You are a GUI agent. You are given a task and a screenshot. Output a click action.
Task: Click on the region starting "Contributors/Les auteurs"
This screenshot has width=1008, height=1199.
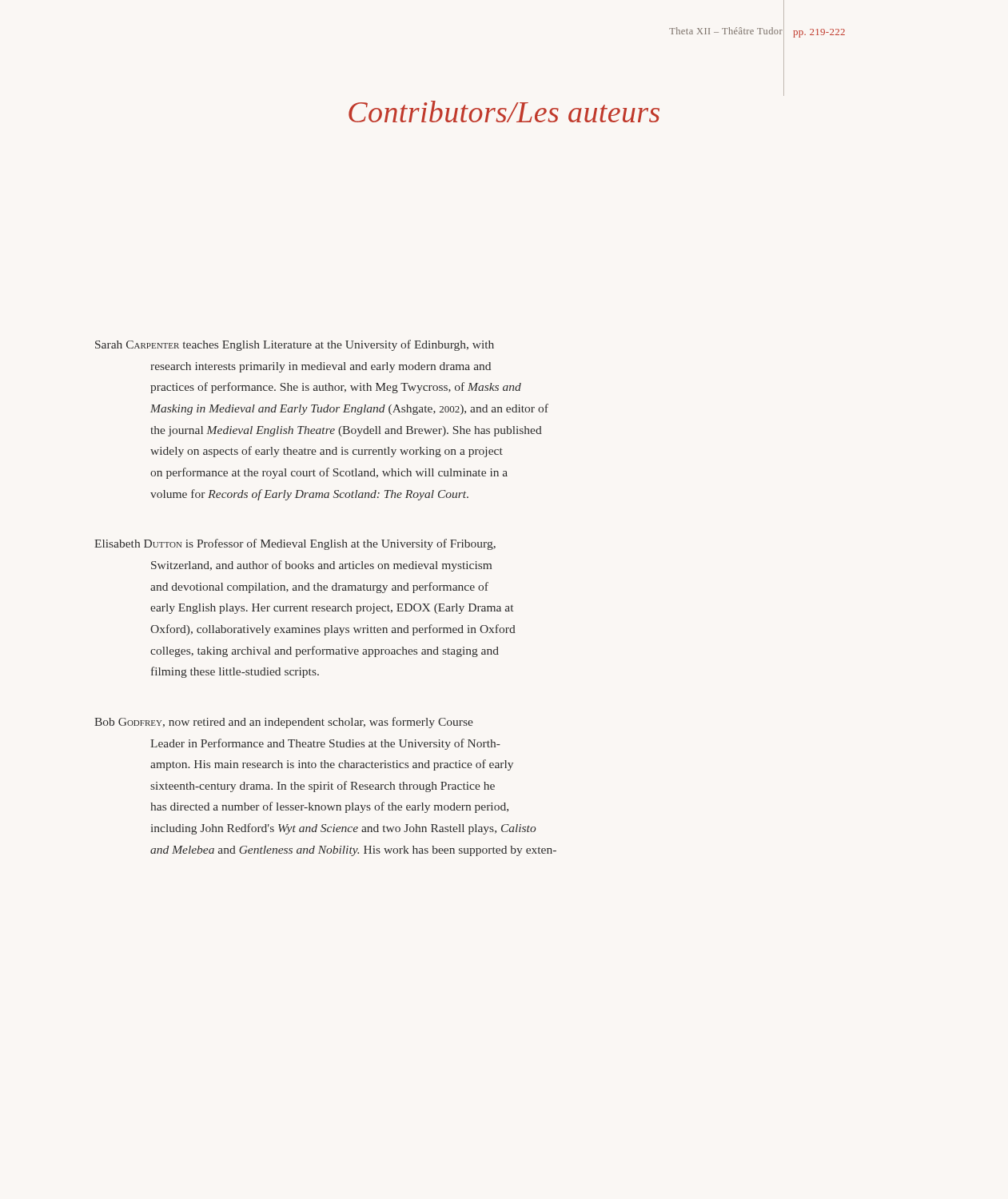504,112
